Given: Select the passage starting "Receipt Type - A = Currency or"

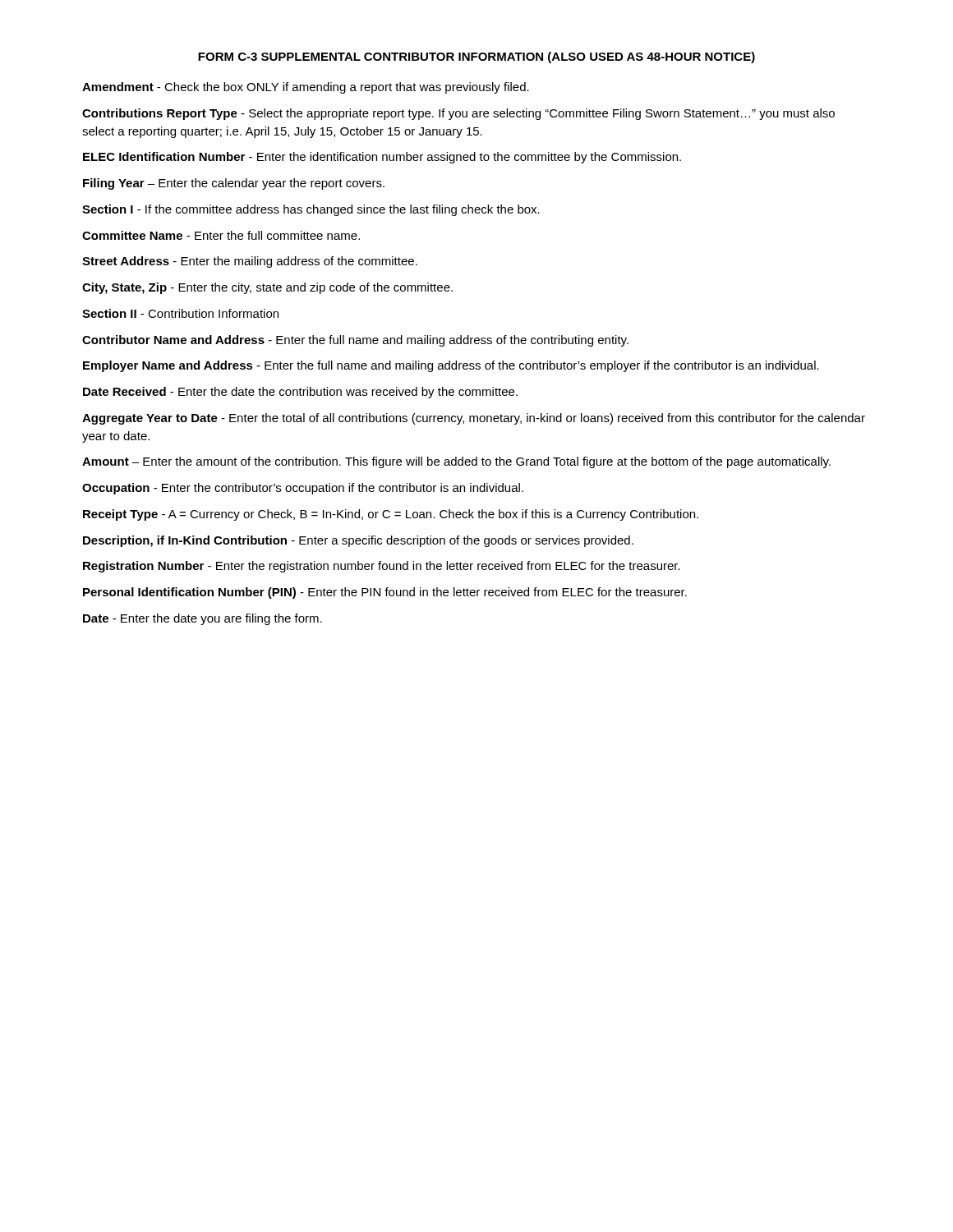Looking at the screenshot, I should [391, 514].
